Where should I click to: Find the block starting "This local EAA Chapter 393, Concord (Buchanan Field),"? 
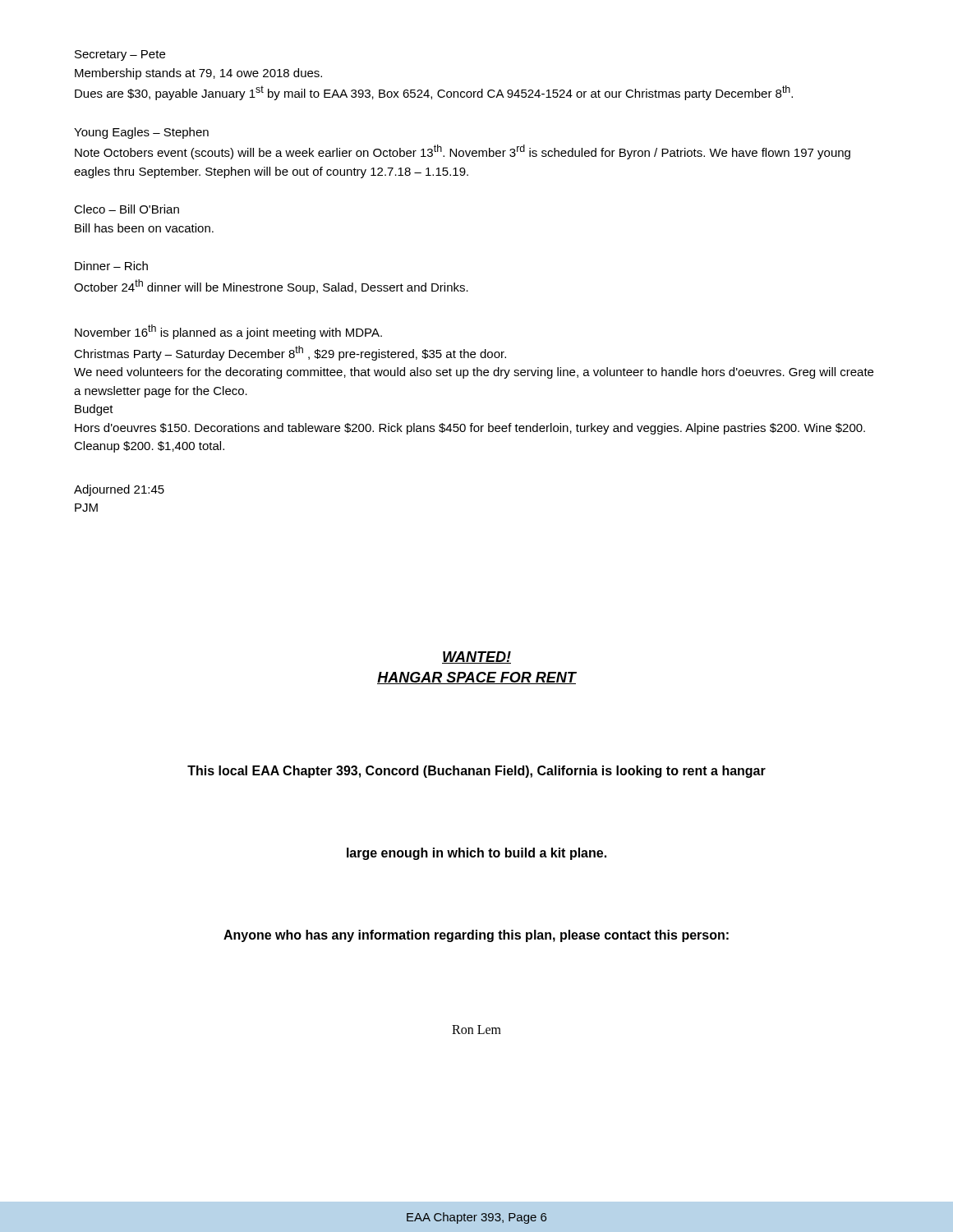[x=476, y=771]
